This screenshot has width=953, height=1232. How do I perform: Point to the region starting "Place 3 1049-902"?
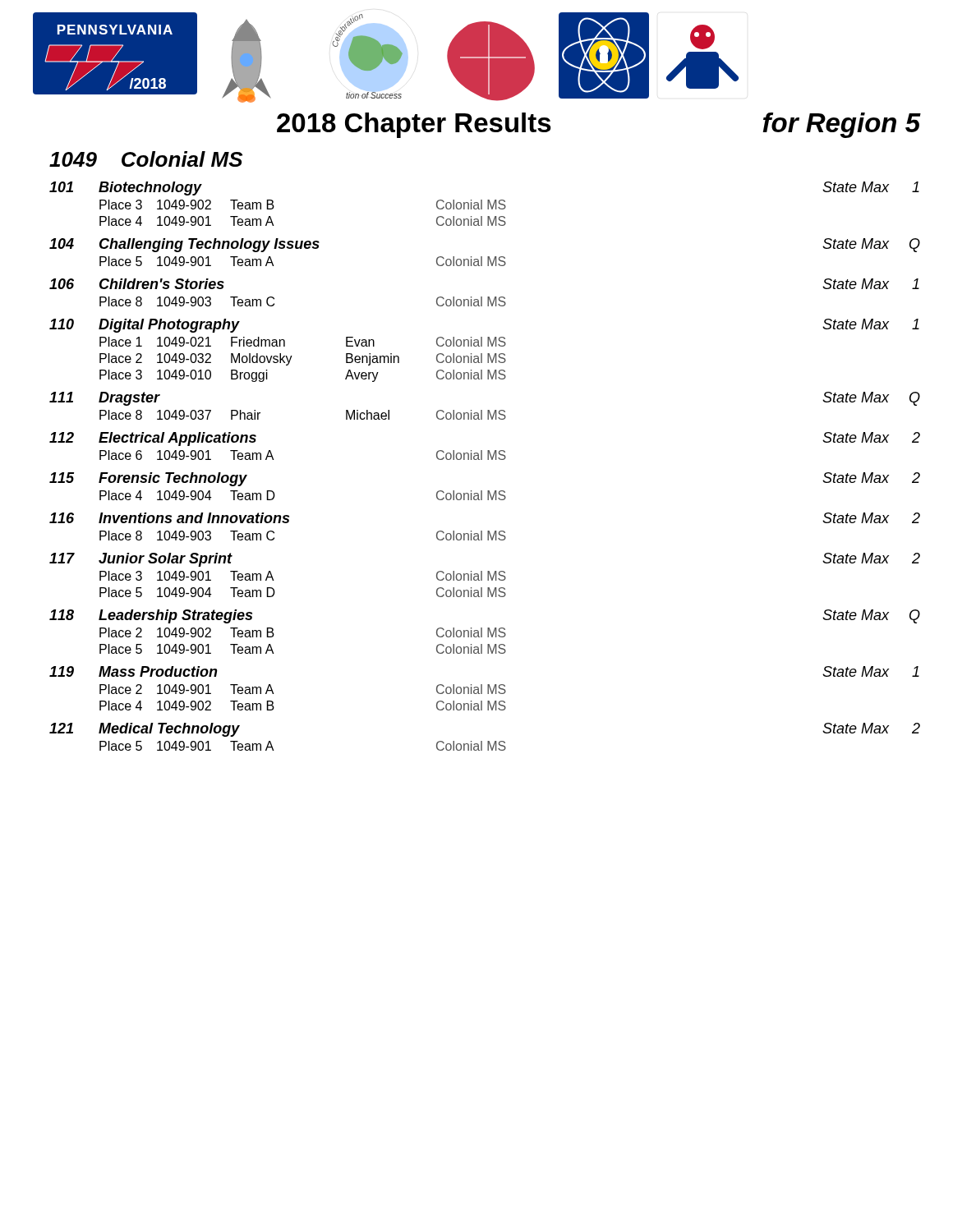pyautogui.click(x=509, y=205)
